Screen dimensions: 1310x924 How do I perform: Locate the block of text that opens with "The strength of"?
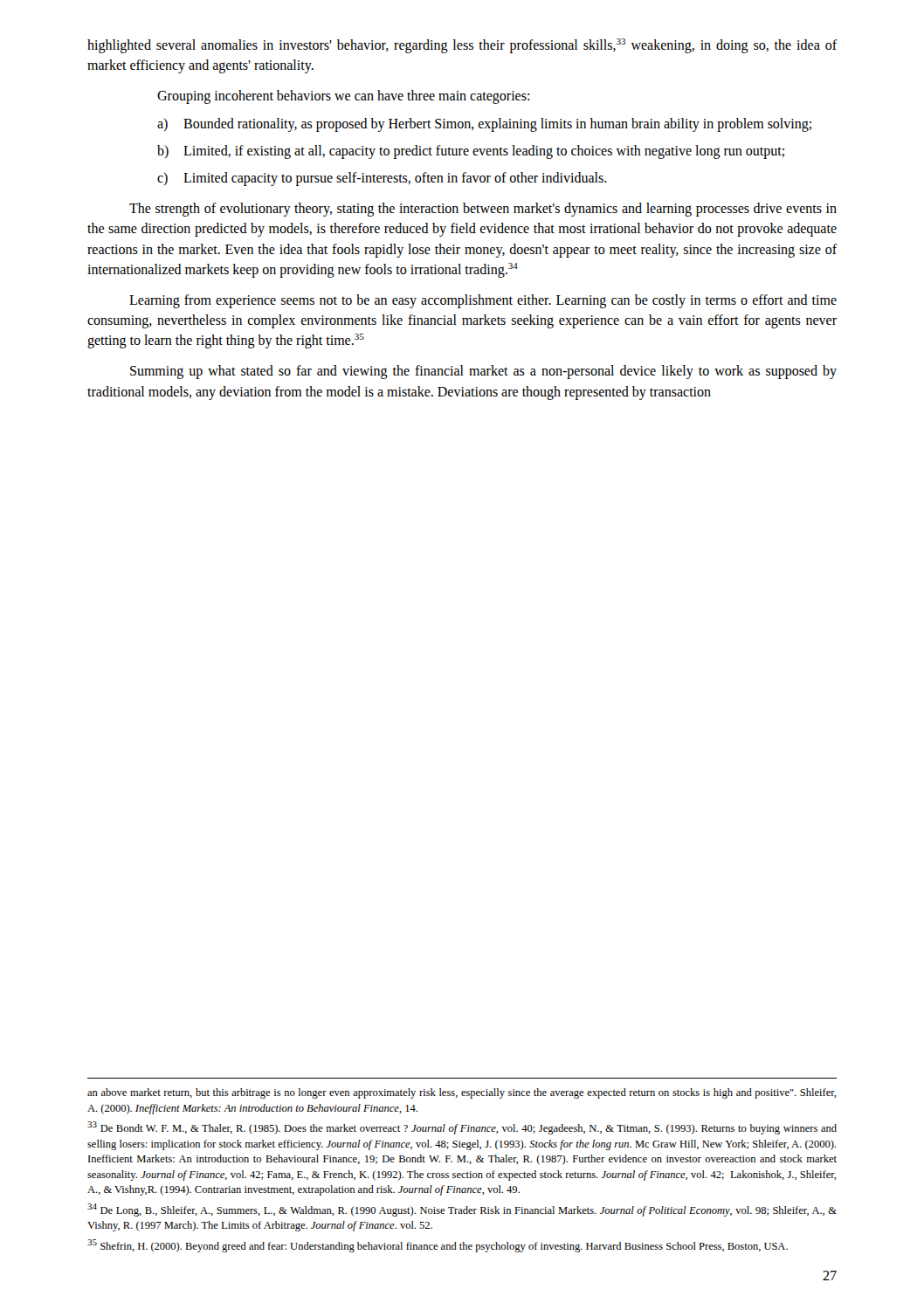point(462,239)
